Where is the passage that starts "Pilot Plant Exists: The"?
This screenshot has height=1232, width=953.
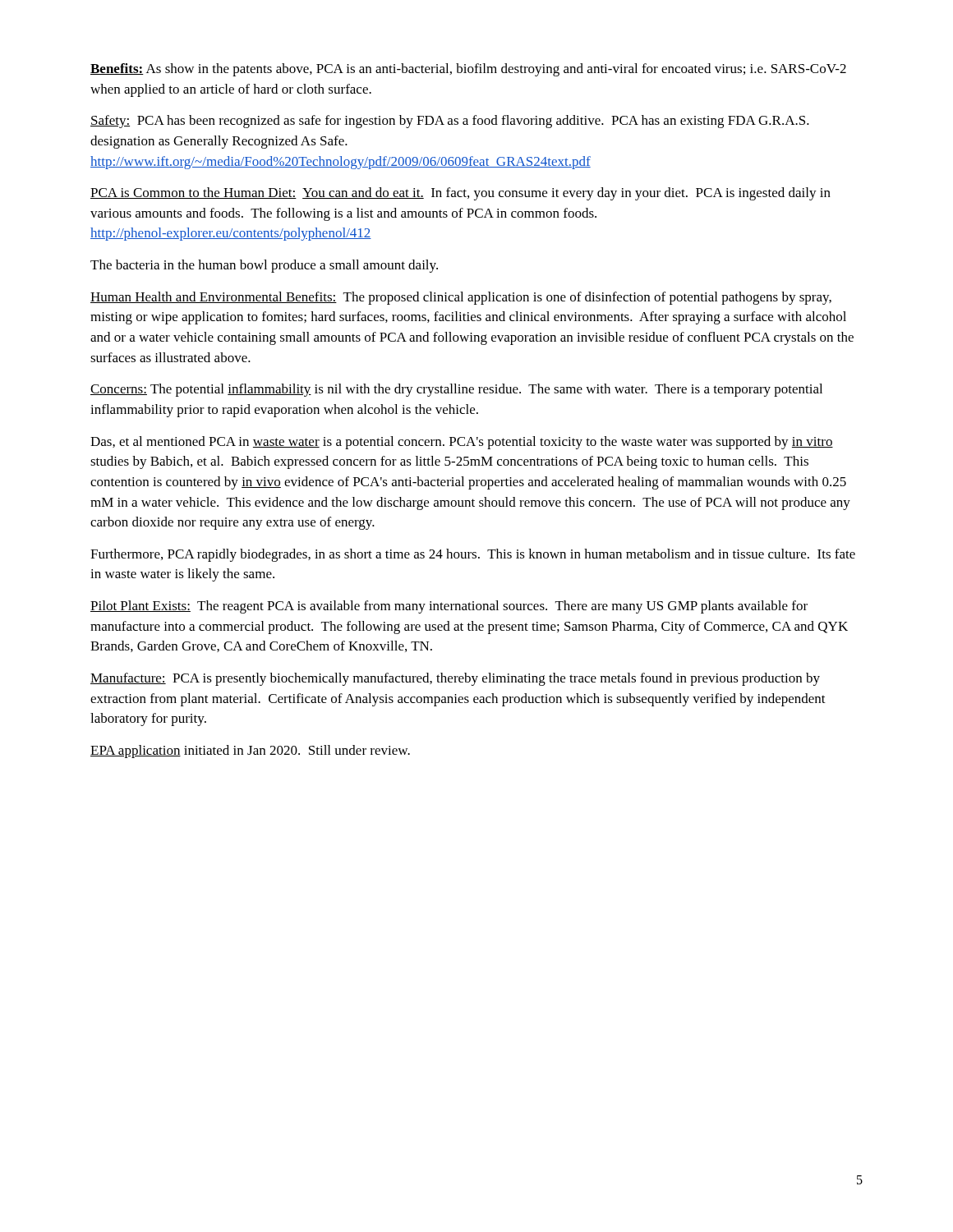pos(476,627)
